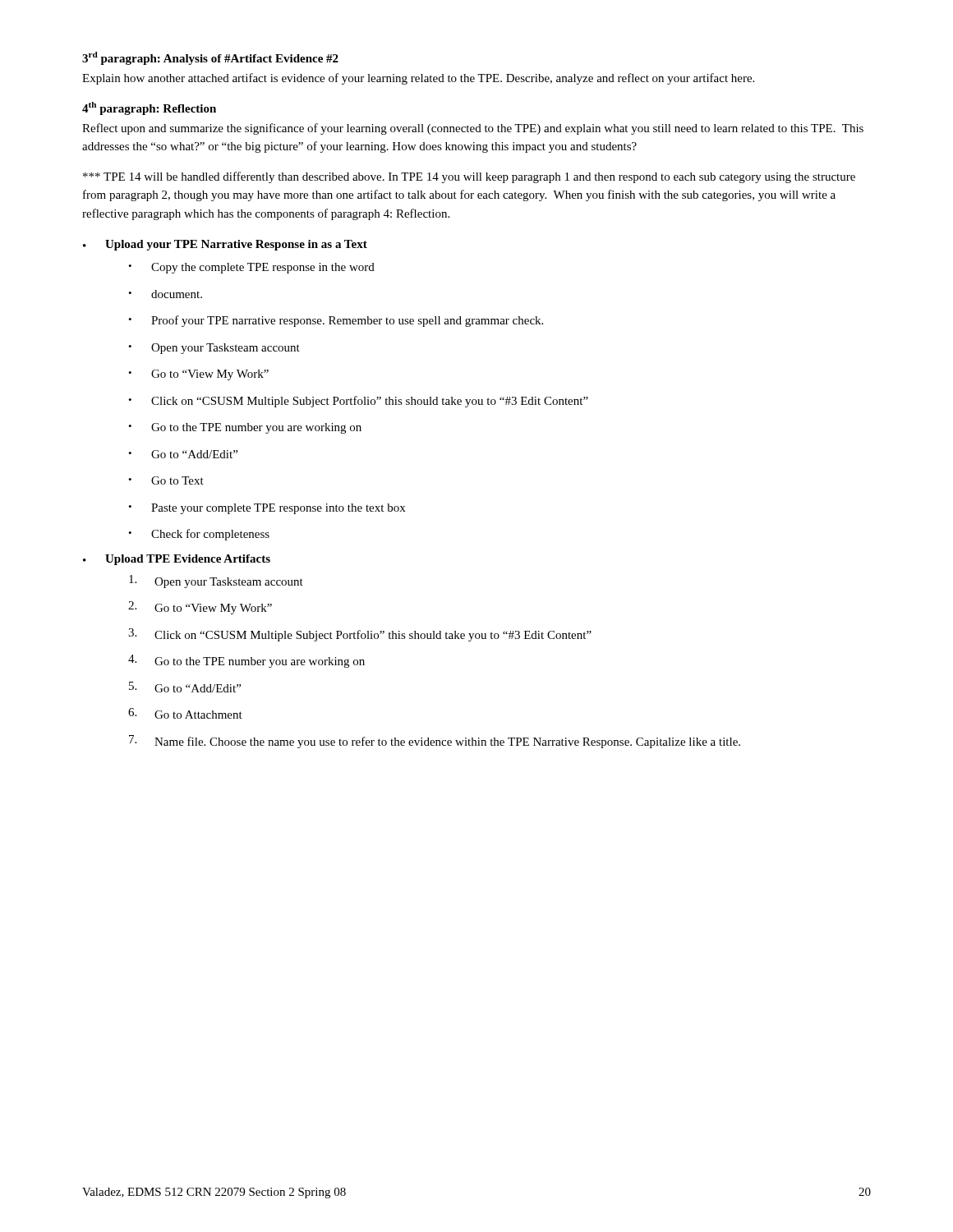
Task: Select the passage starting "6. Go to Attachment"
Action: pyautogui.click(x=185, y=715)
